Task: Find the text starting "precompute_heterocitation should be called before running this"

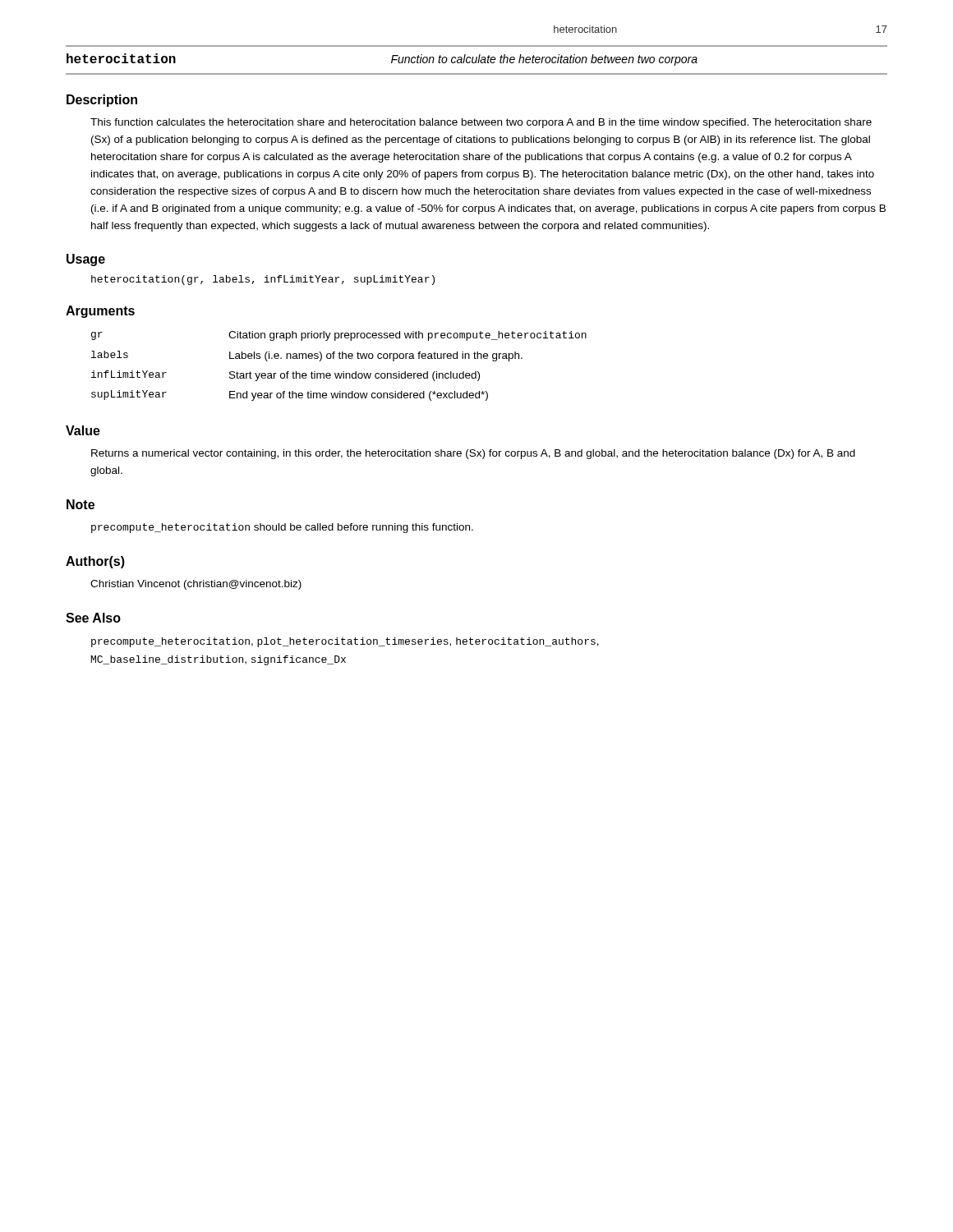Action: point(282,527)
